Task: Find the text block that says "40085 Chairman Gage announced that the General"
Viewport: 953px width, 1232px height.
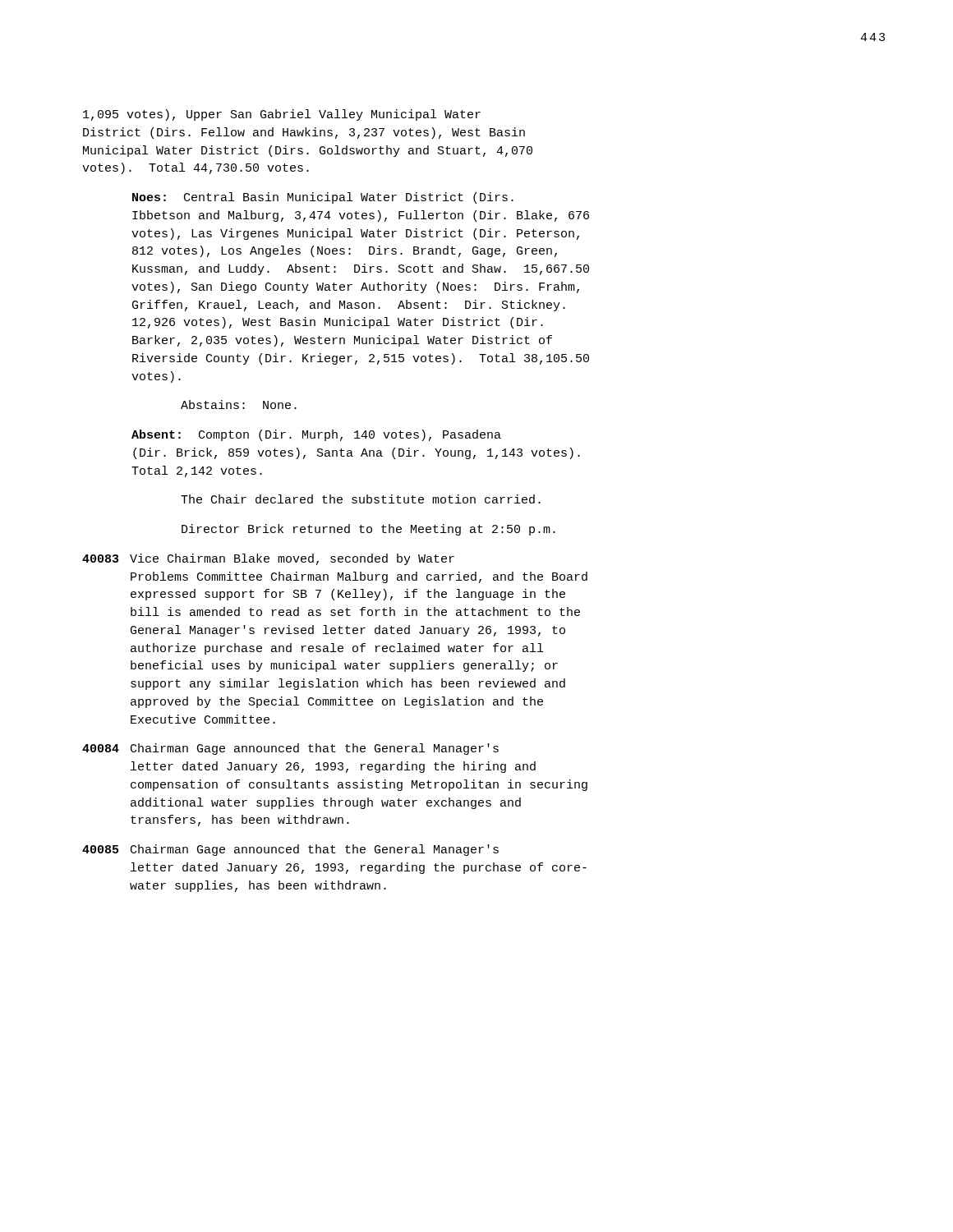Action: (476, 869)
